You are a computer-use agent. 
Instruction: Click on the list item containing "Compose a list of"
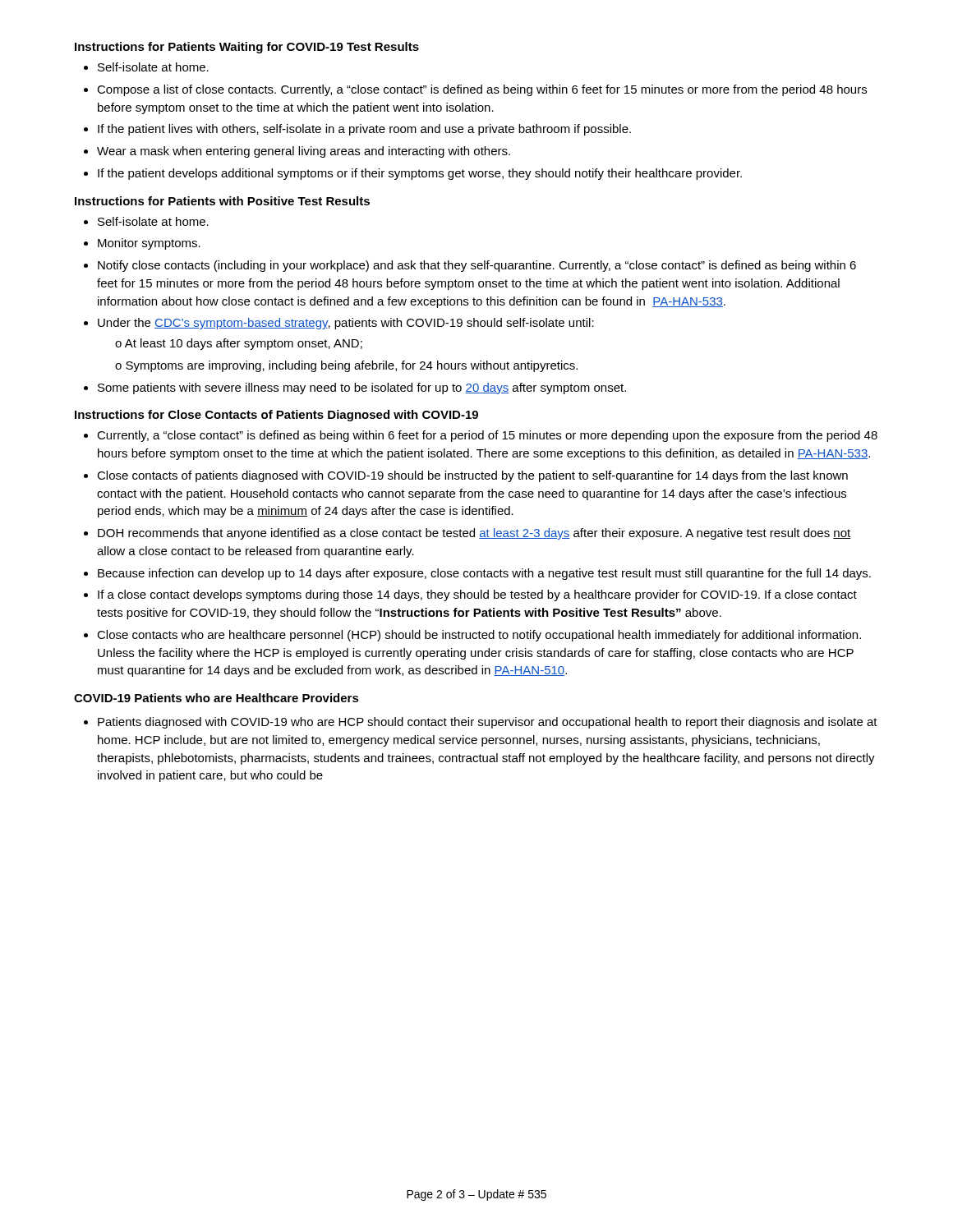tap(482, 98)
